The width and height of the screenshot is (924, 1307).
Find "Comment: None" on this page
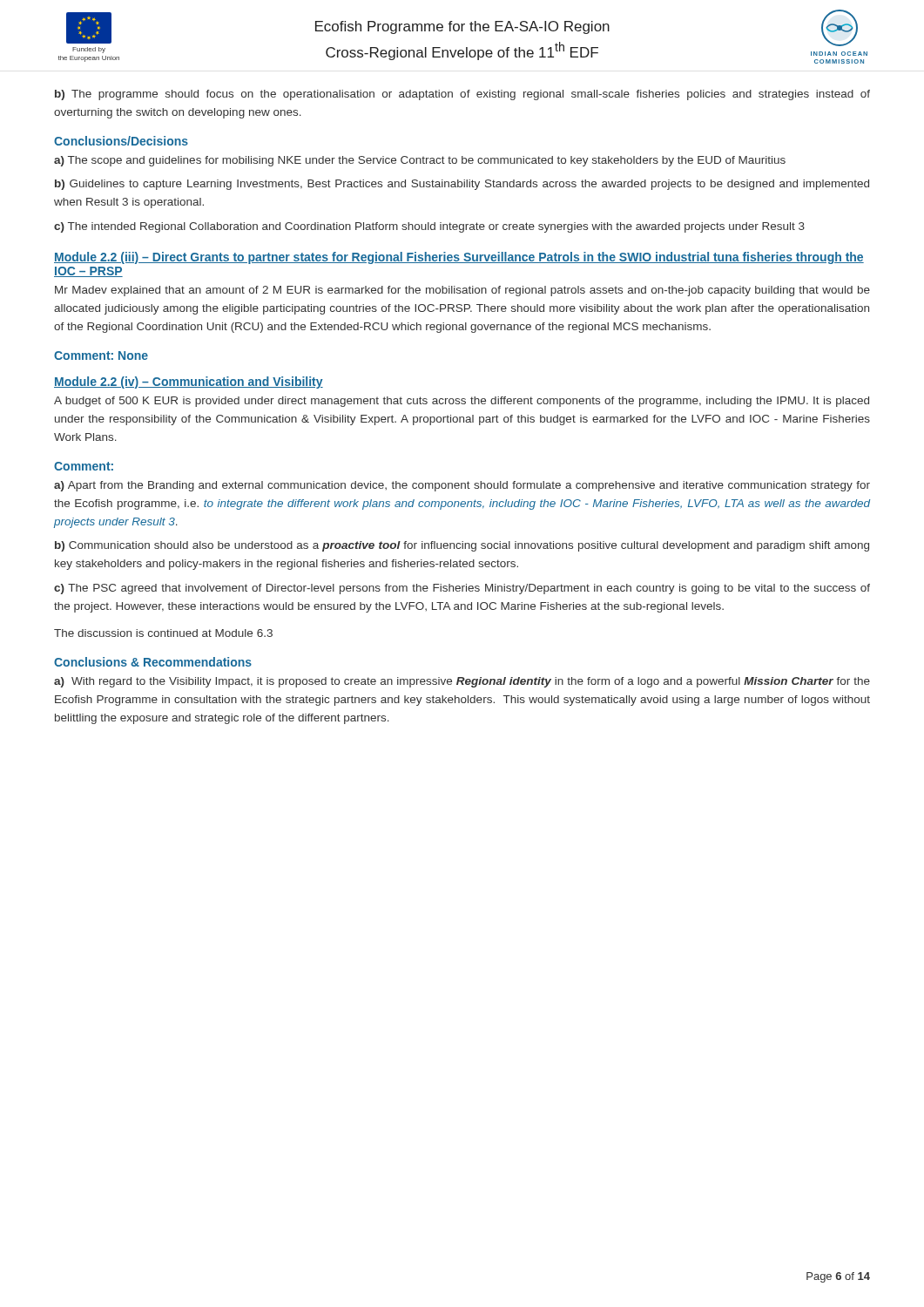[101, 355]
